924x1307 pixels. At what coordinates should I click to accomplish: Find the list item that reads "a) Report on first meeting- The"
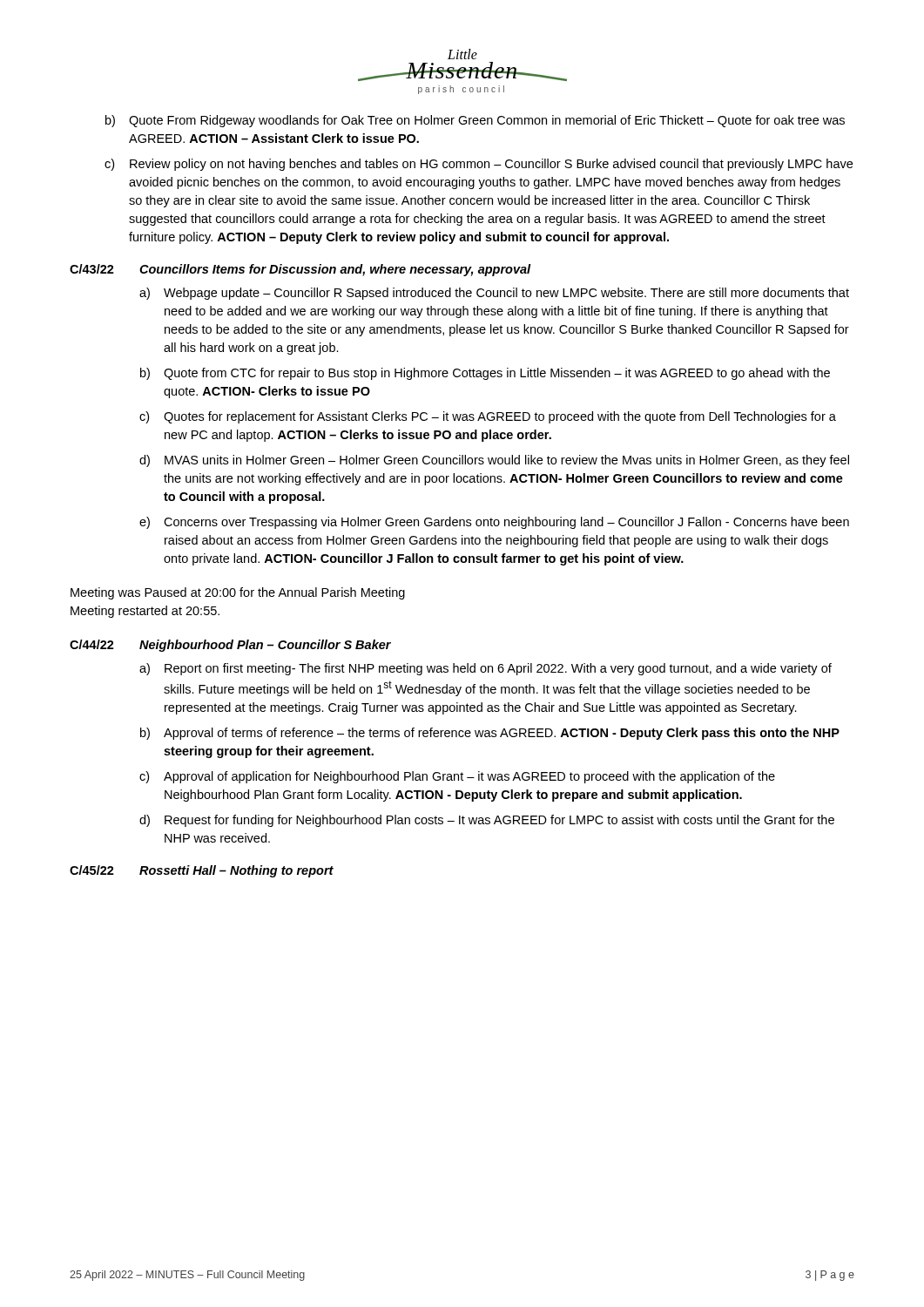point(497,689)
